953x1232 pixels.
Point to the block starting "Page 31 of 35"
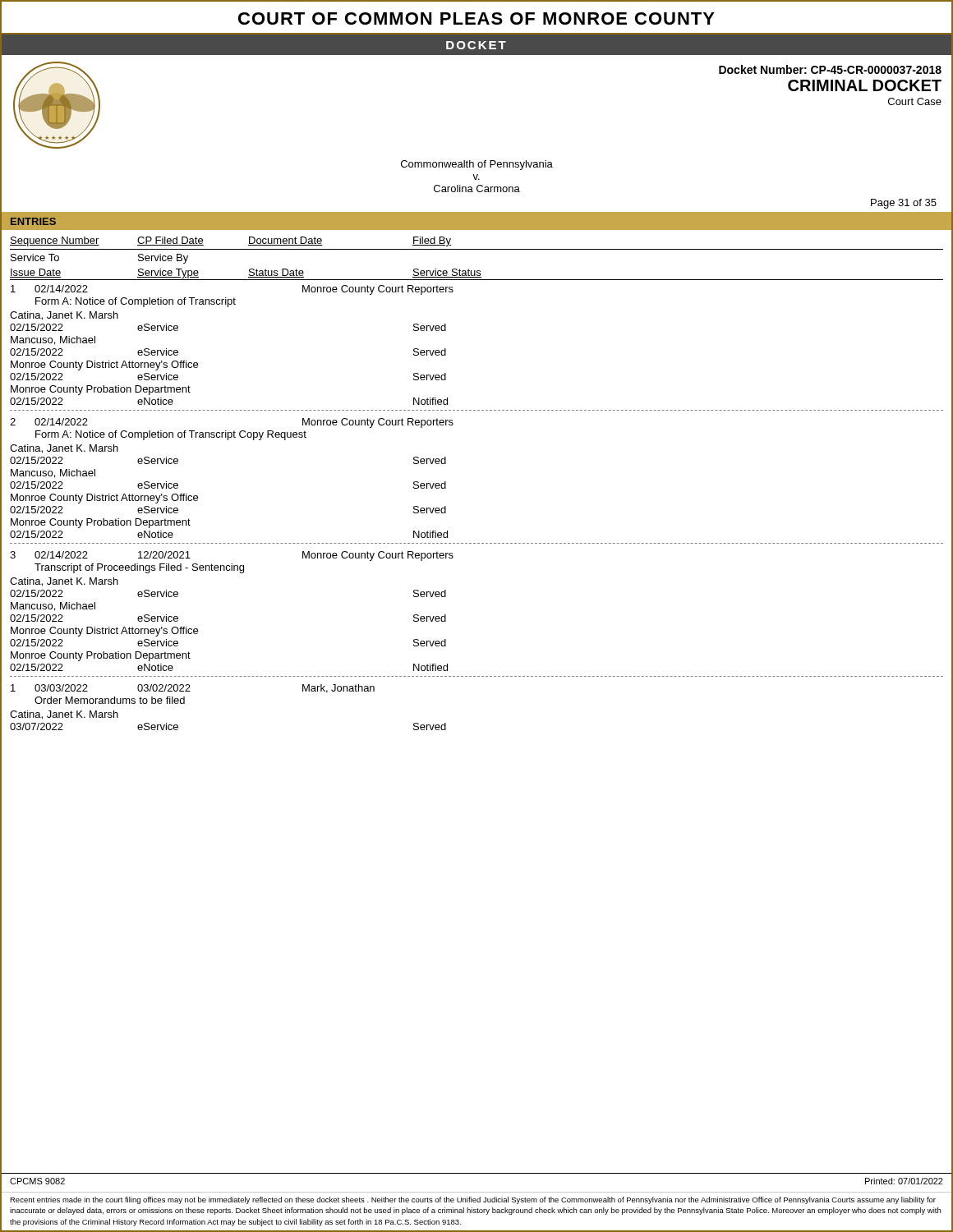[x=903, y=202]
